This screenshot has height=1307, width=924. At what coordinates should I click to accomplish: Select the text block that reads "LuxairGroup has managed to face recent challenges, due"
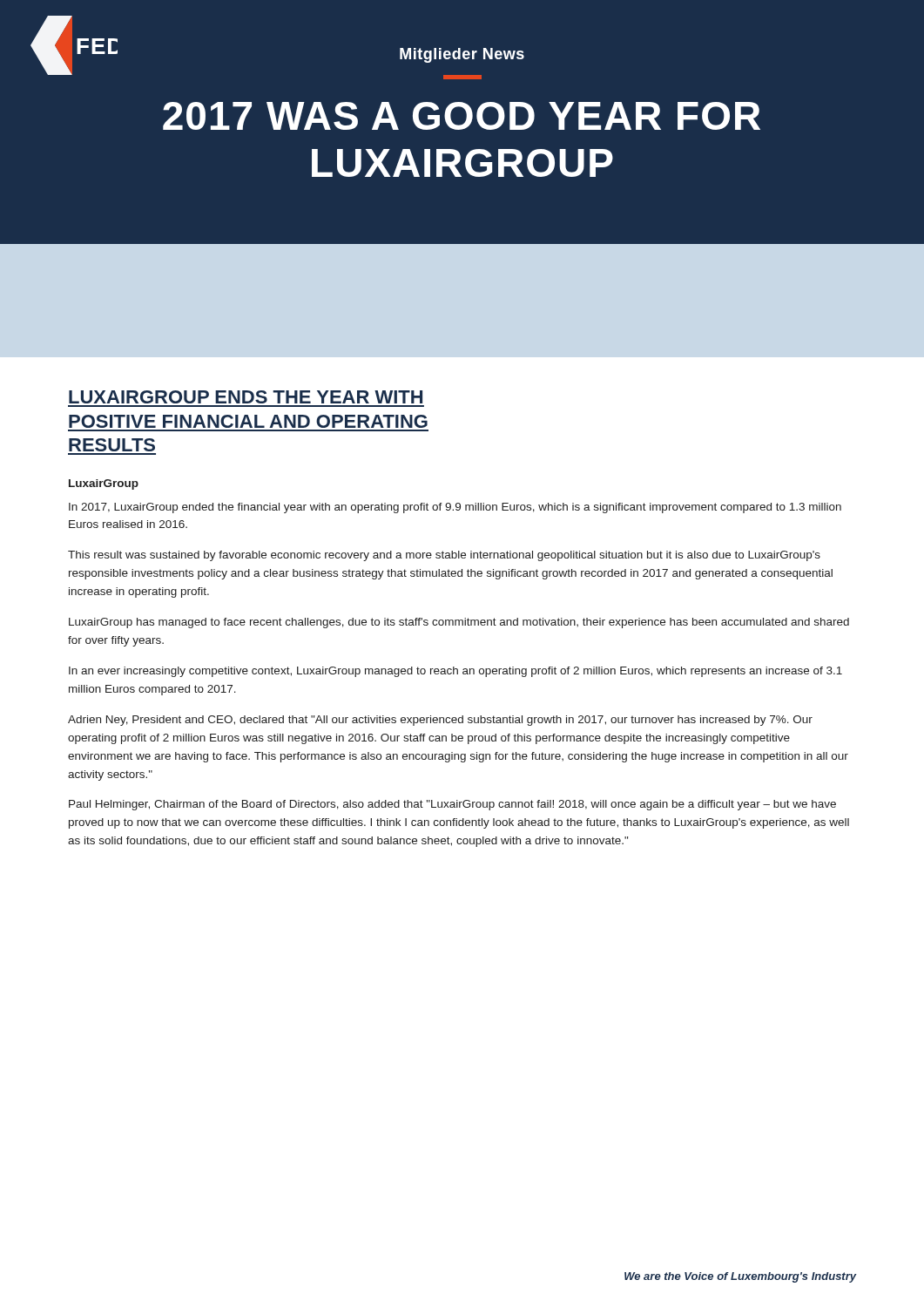[x=459, y=631]
